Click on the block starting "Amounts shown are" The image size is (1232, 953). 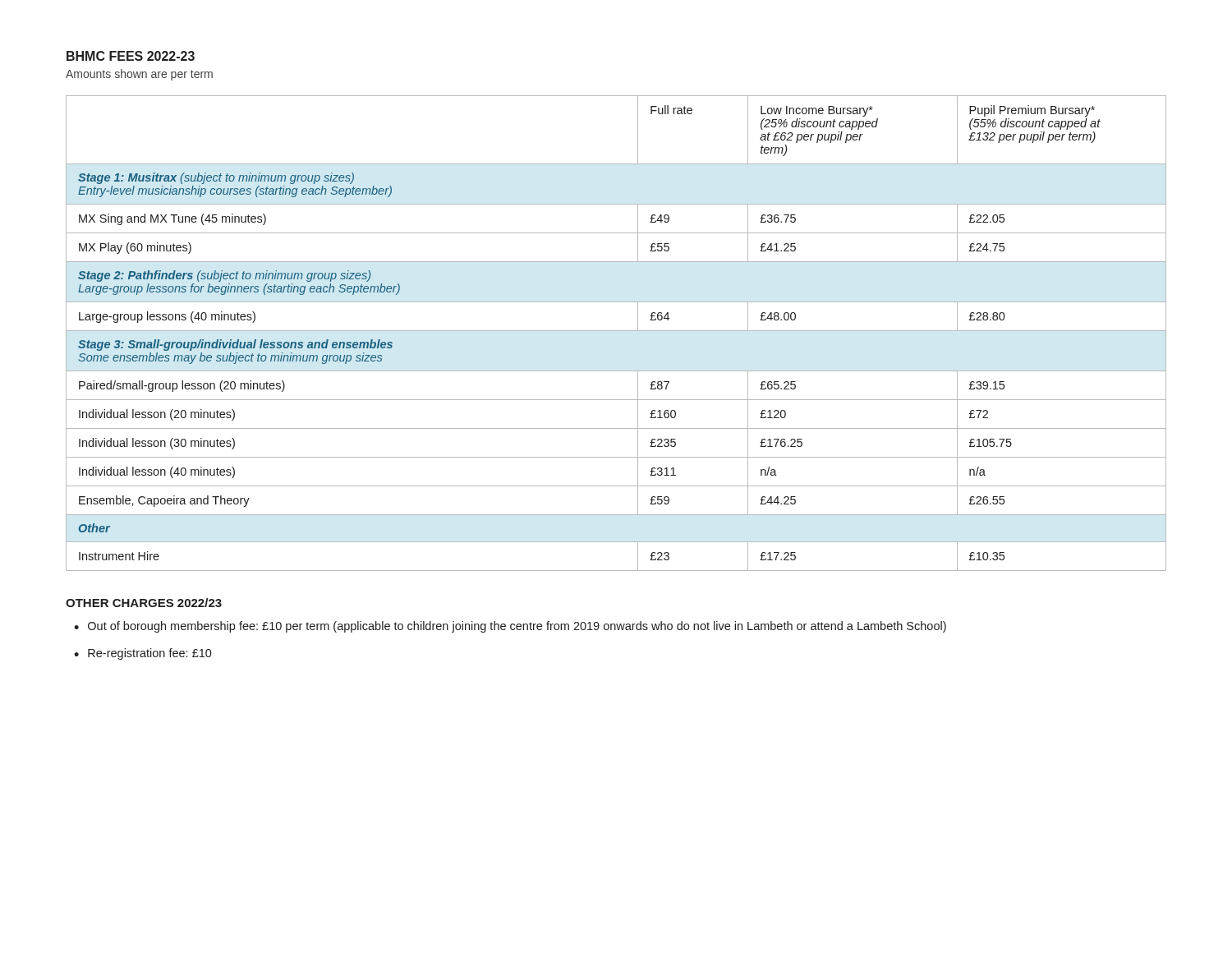pyautogui.click(x=140, y=74)
